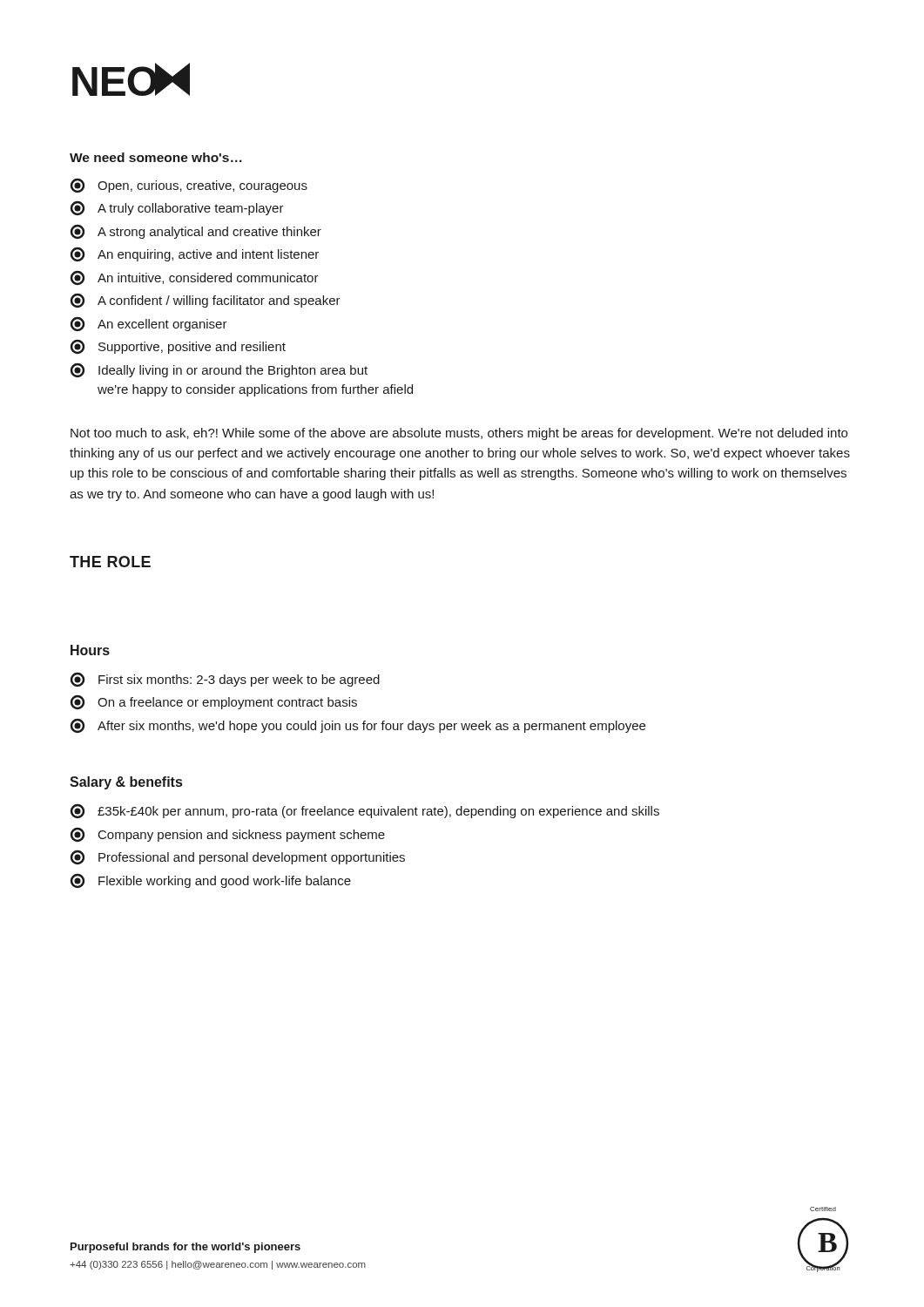Locate the element starting "A truly collaborative team-player"
The height and width of the screenshot is (1307, 924).
(177, 208)
